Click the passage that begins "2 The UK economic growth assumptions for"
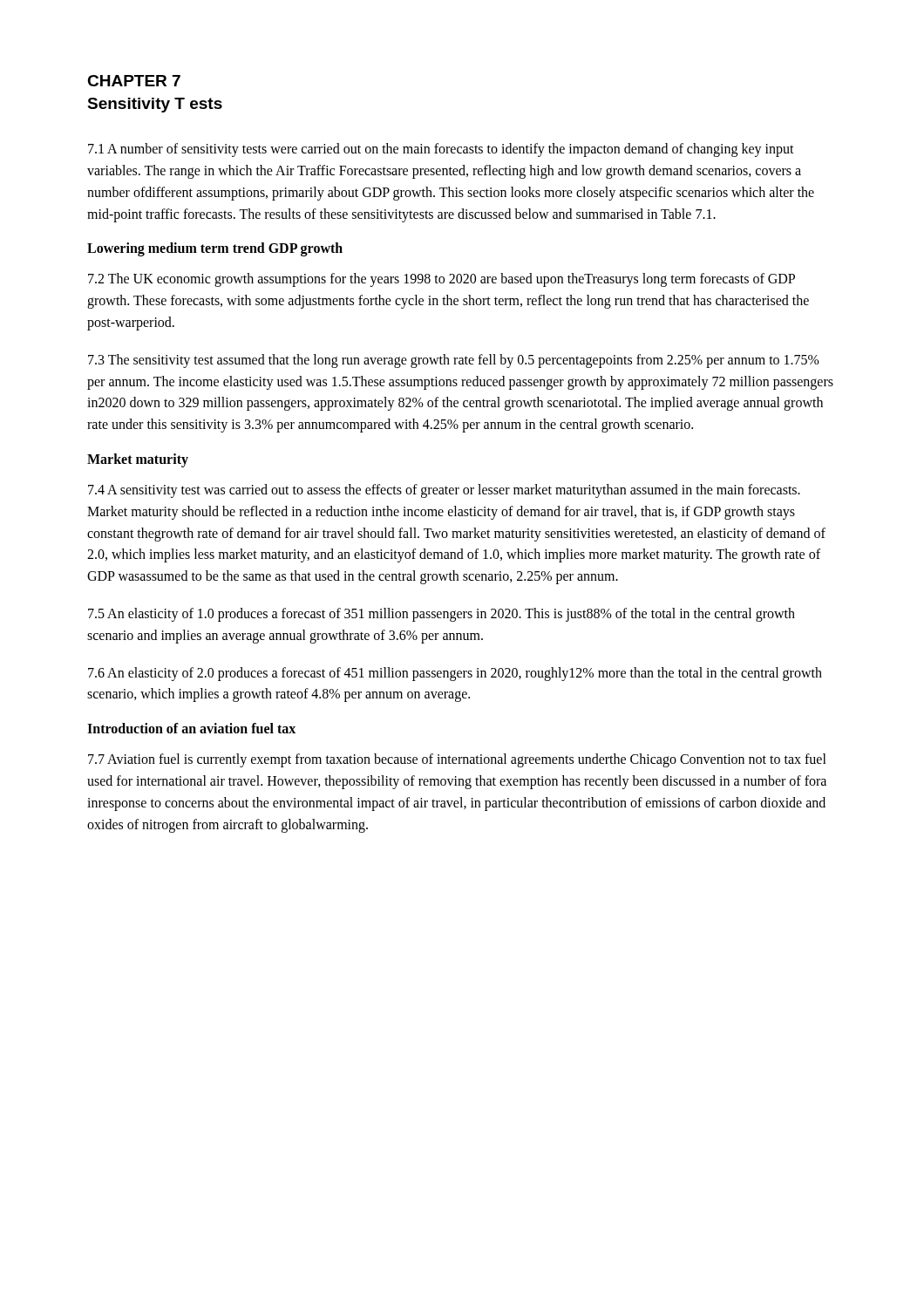Image resolution: width=924 pixels, height=1308 pixels. (448, 301)
